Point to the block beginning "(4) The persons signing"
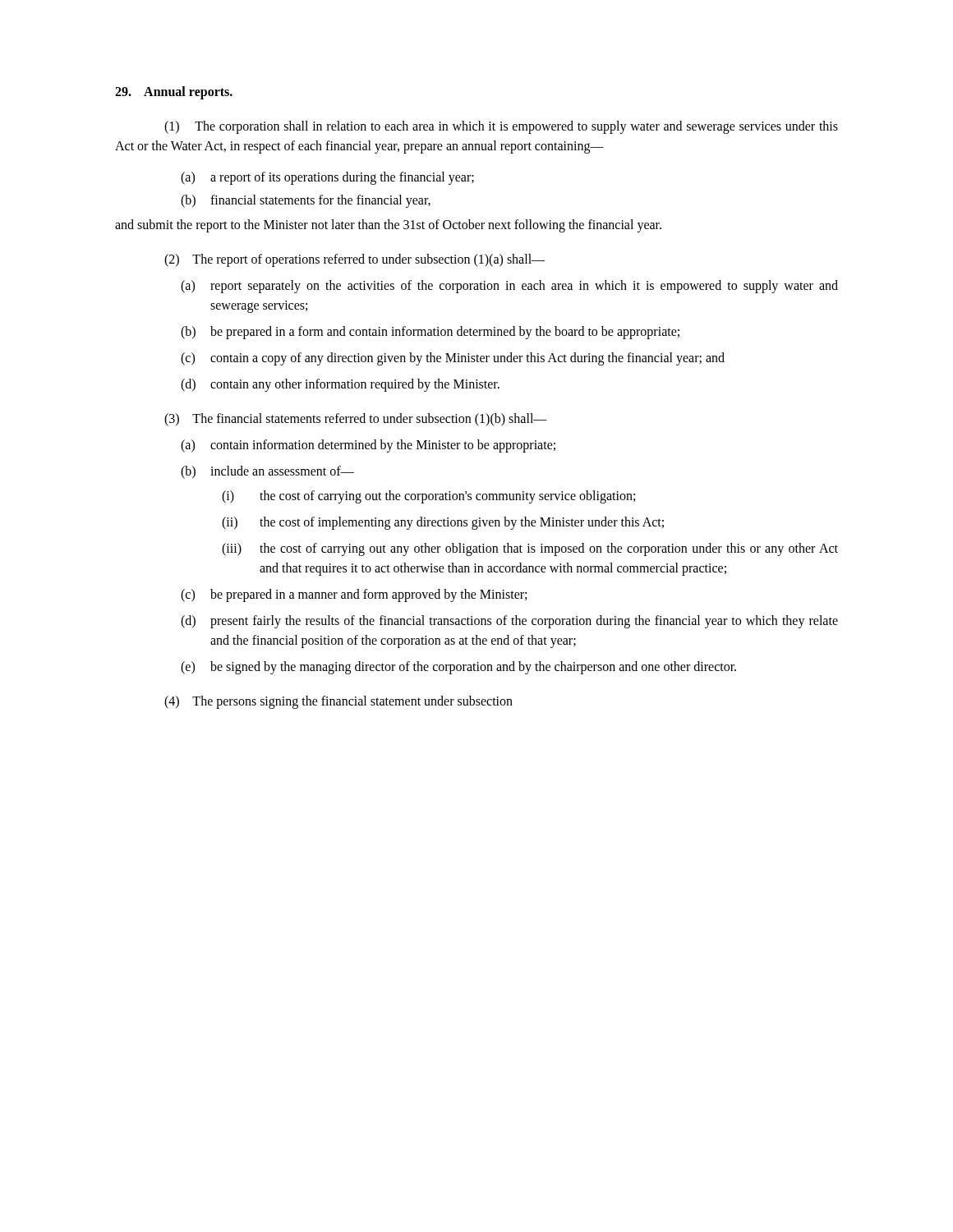This screenshot has width=953, height=1232. click(x=339, y=701)
